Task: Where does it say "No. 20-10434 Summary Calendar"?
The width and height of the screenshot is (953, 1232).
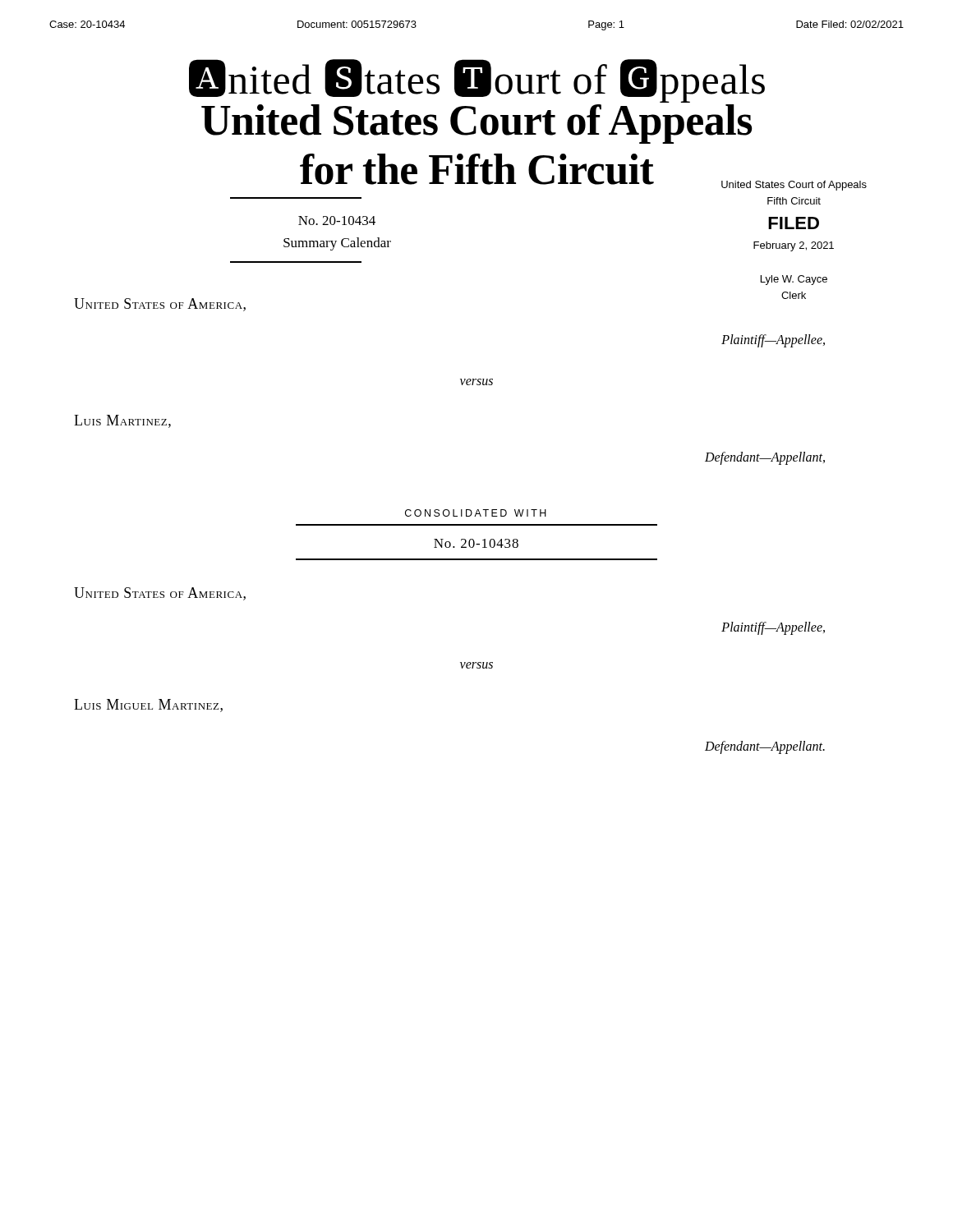Action: click(x=337, y=232)
